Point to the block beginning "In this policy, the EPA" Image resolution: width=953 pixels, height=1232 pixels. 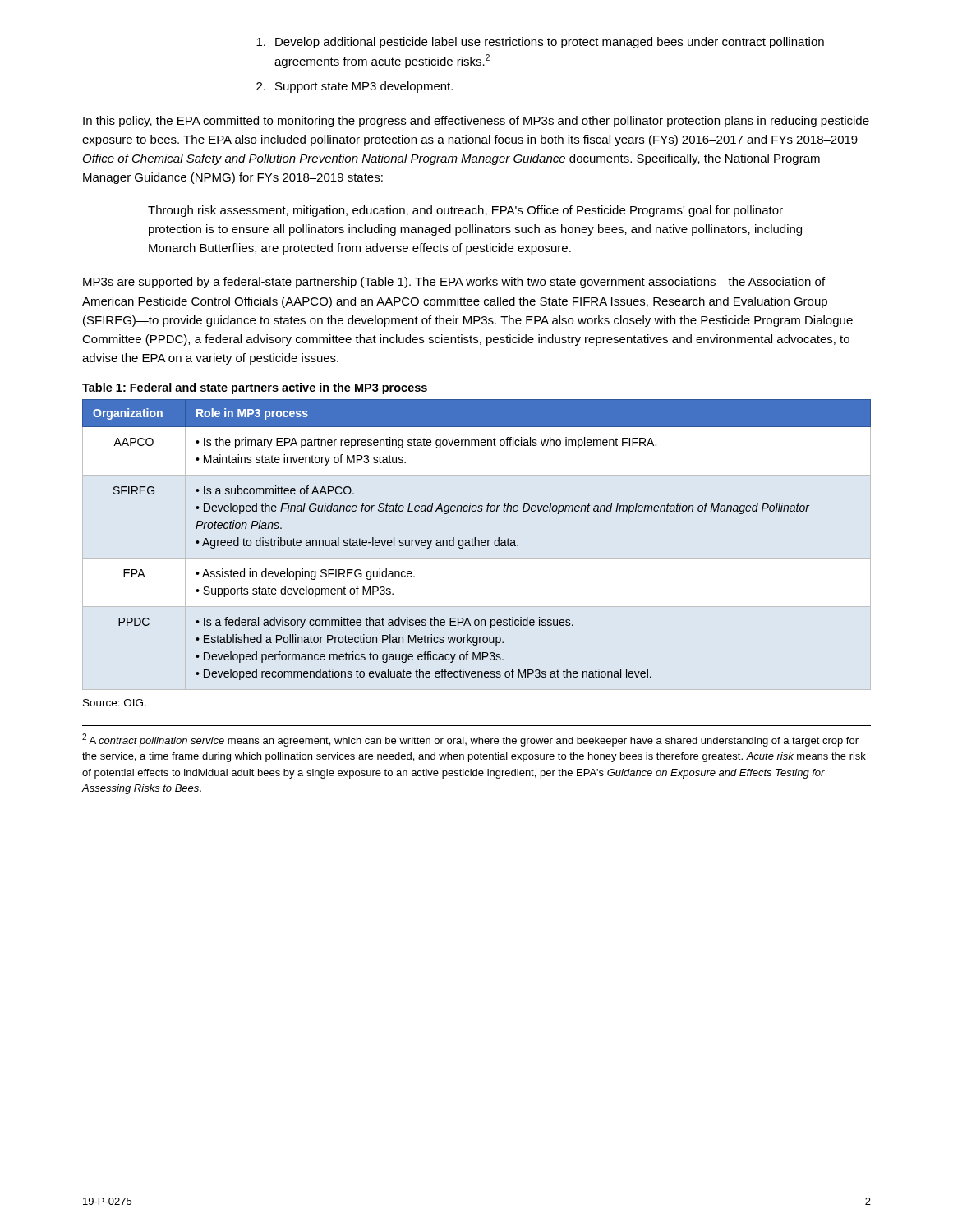(x=476, y=149)
